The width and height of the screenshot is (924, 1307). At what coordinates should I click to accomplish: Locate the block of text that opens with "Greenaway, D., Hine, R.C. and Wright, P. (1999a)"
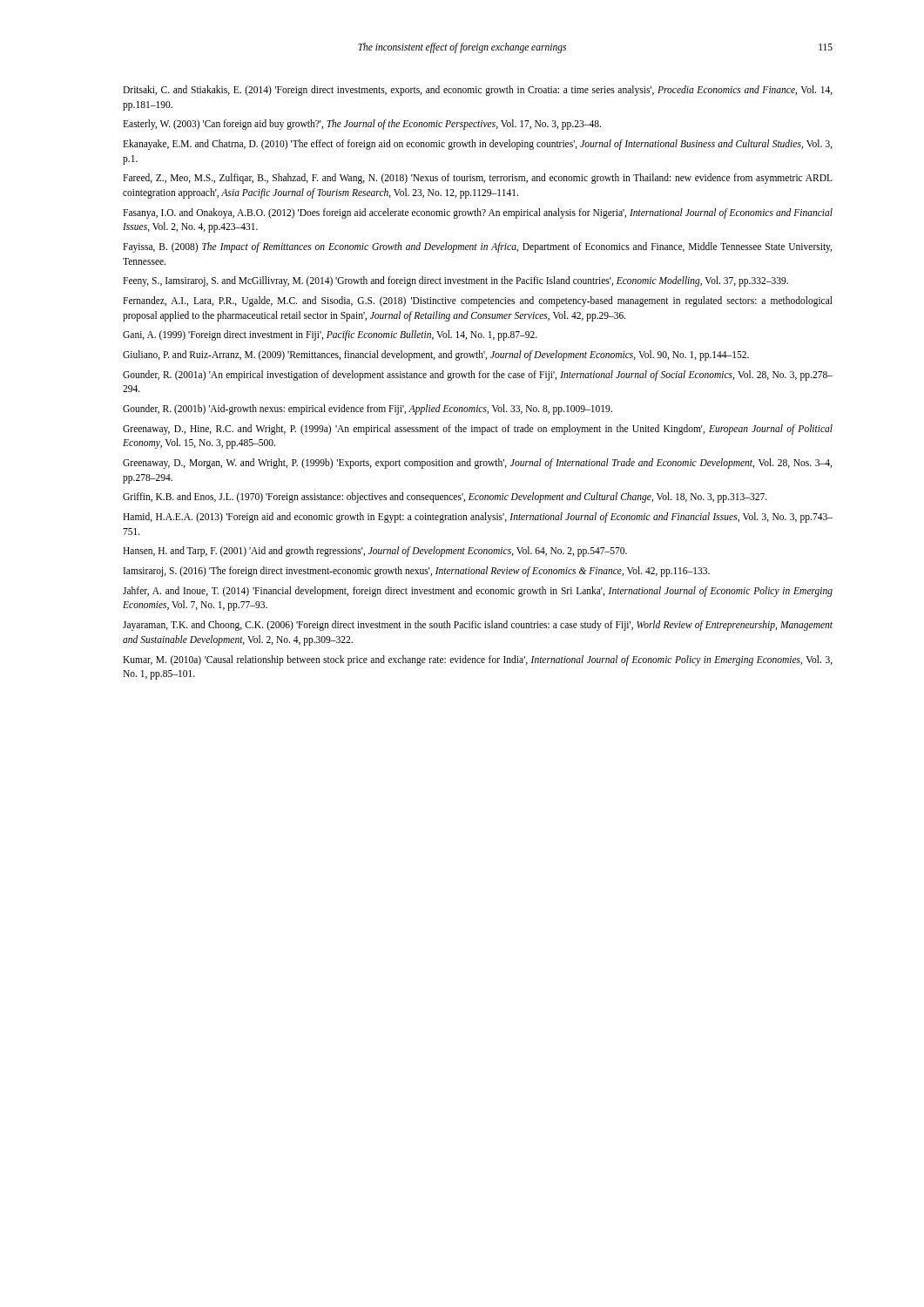(x=478, y=436)
